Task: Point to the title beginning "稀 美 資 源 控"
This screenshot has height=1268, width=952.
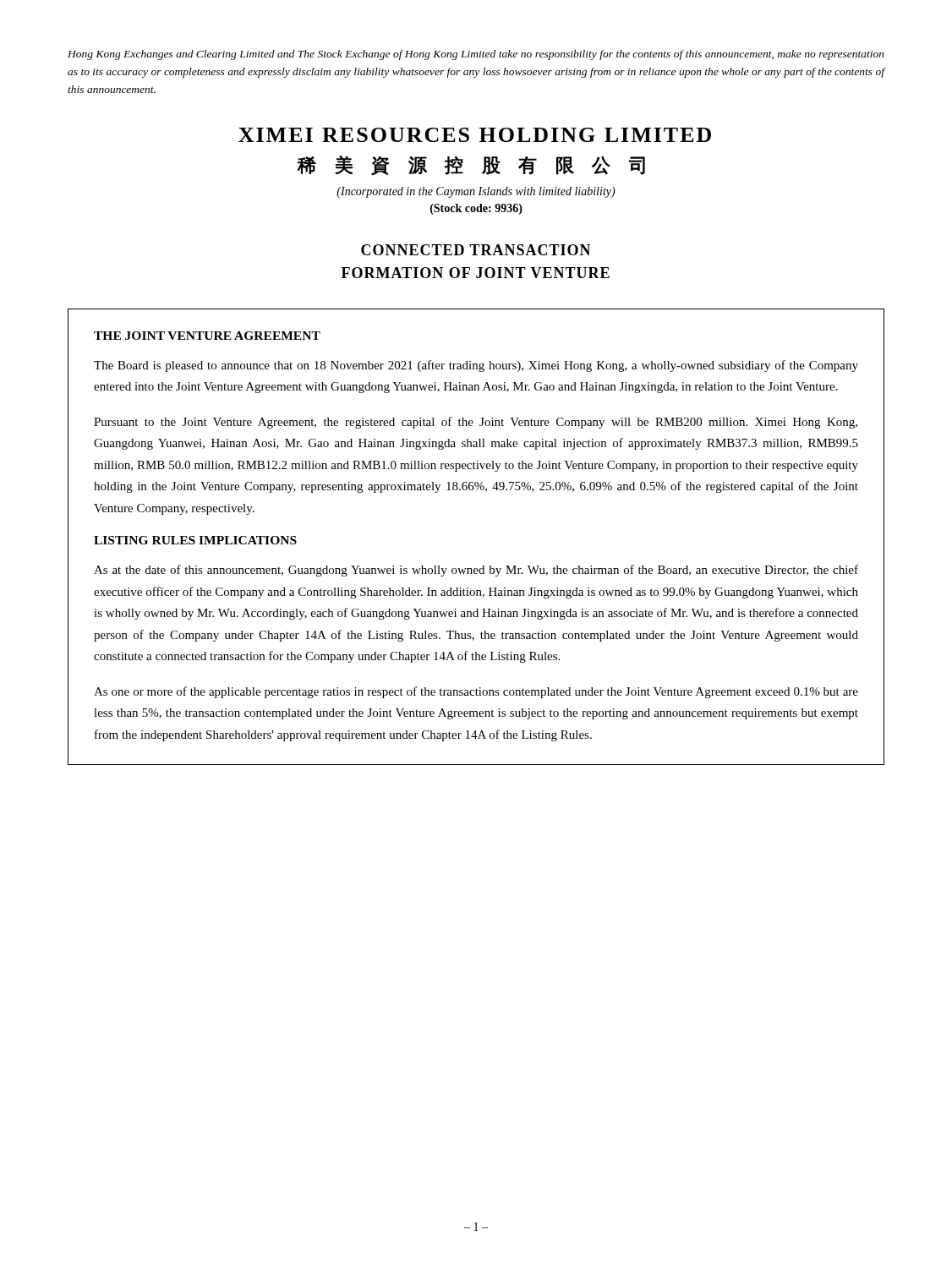Action: coord(476,165)
